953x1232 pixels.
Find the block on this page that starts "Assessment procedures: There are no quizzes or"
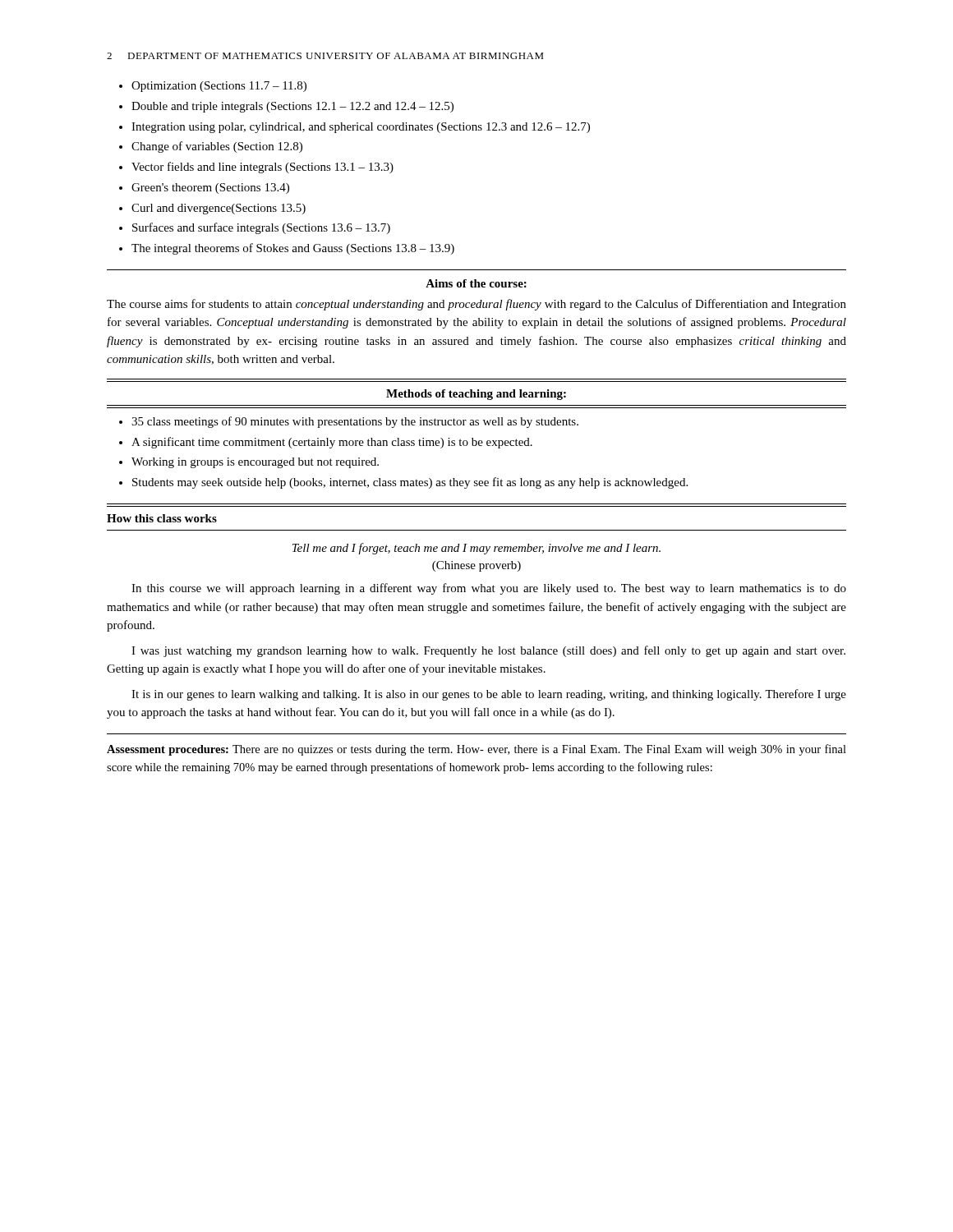tap(476, 758)
